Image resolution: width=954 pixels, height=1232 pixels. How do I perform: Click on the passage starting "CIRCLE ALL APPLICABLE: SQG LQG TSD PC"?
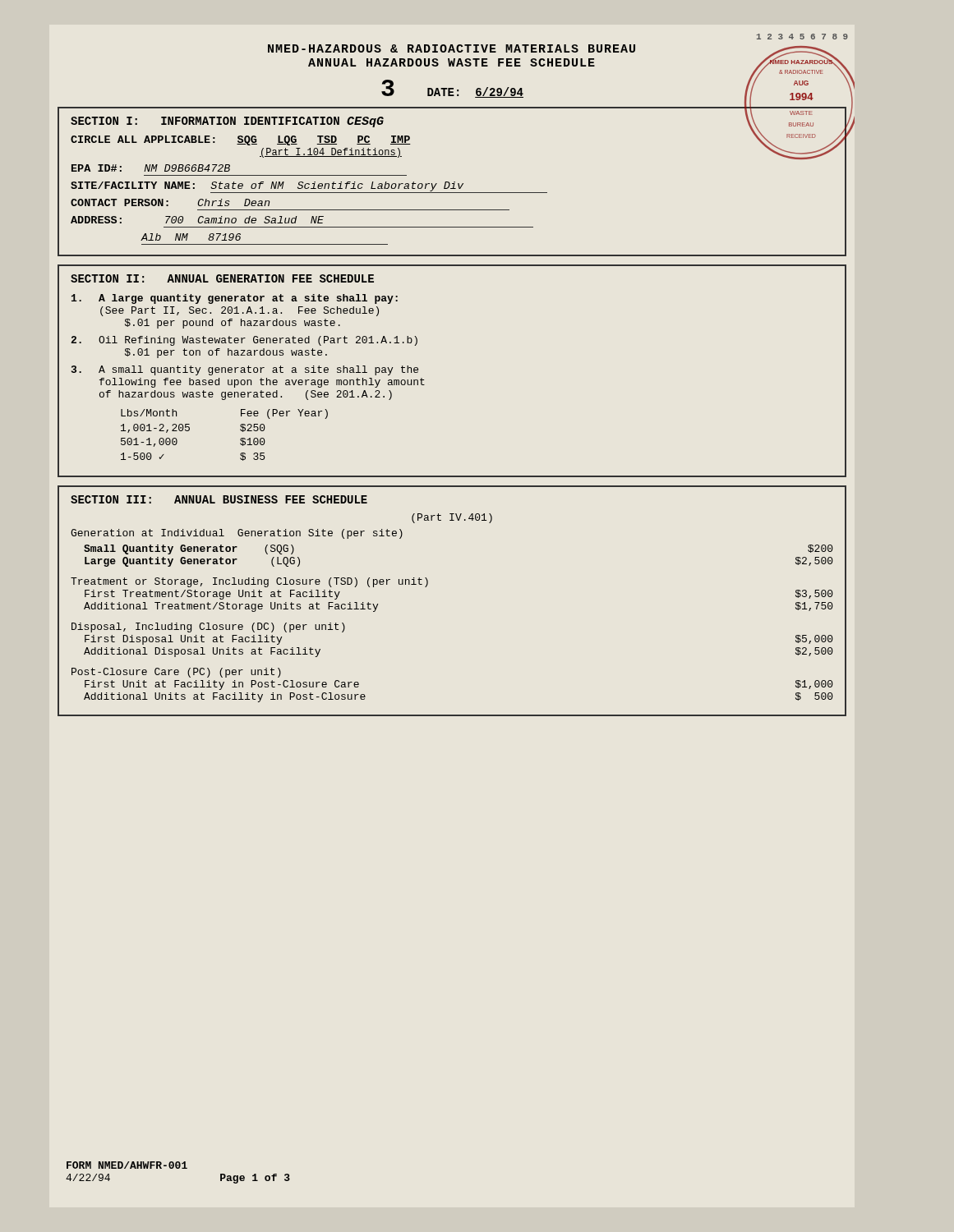(240, 146)
